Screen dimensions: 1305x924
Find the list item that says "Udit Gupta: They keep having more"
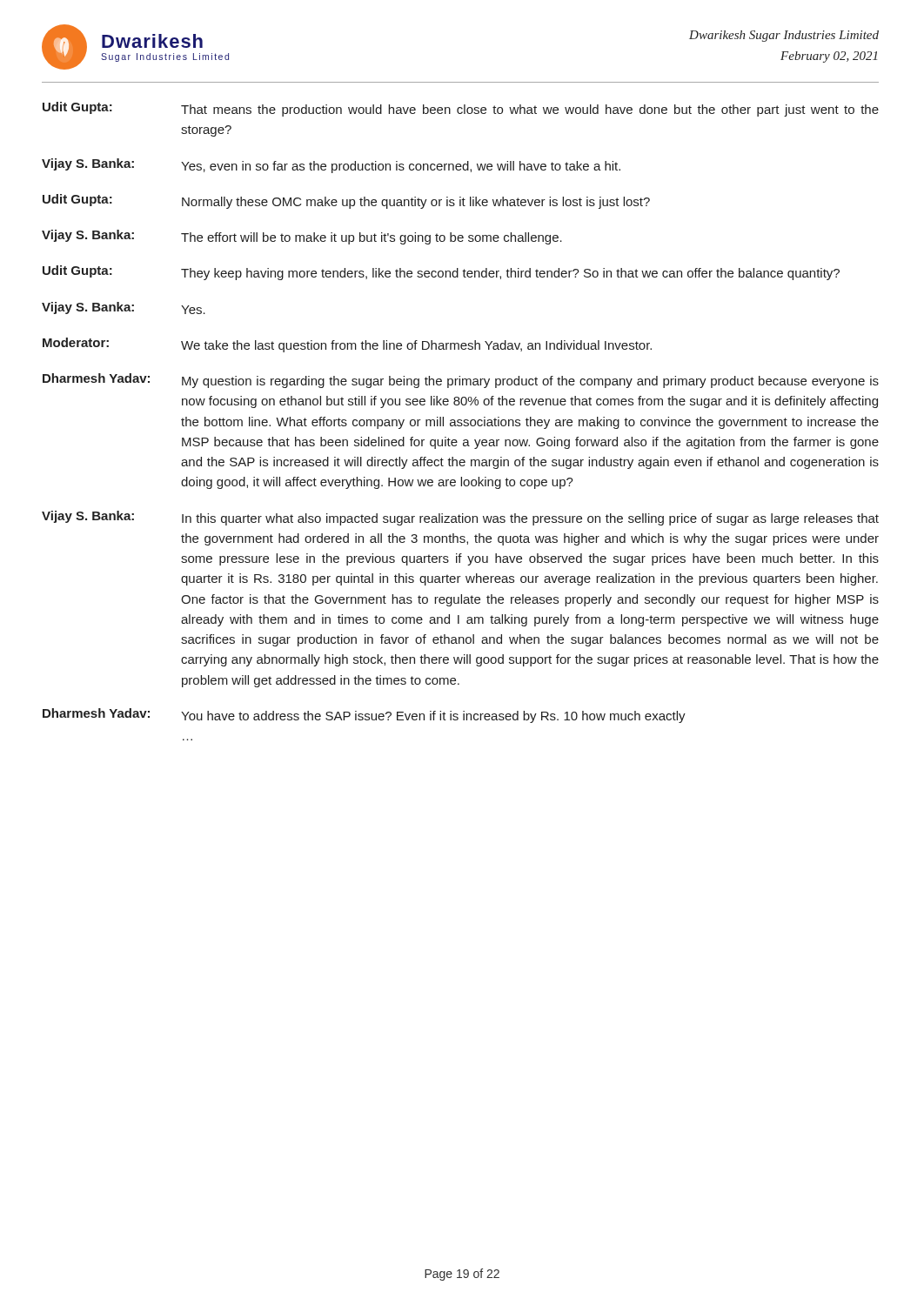[x=460, y=273]
